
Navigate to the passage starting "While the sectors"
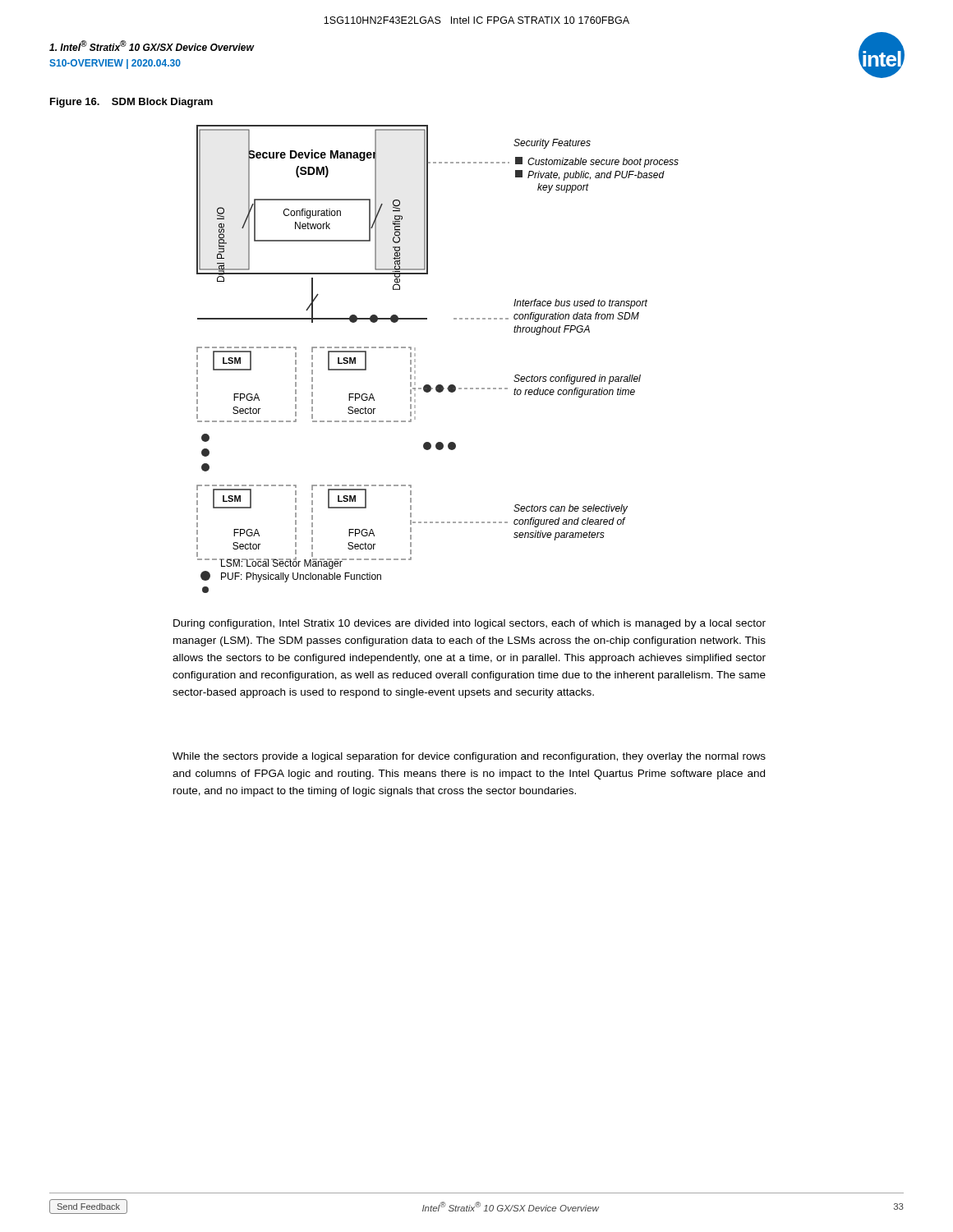click(469, 773)
